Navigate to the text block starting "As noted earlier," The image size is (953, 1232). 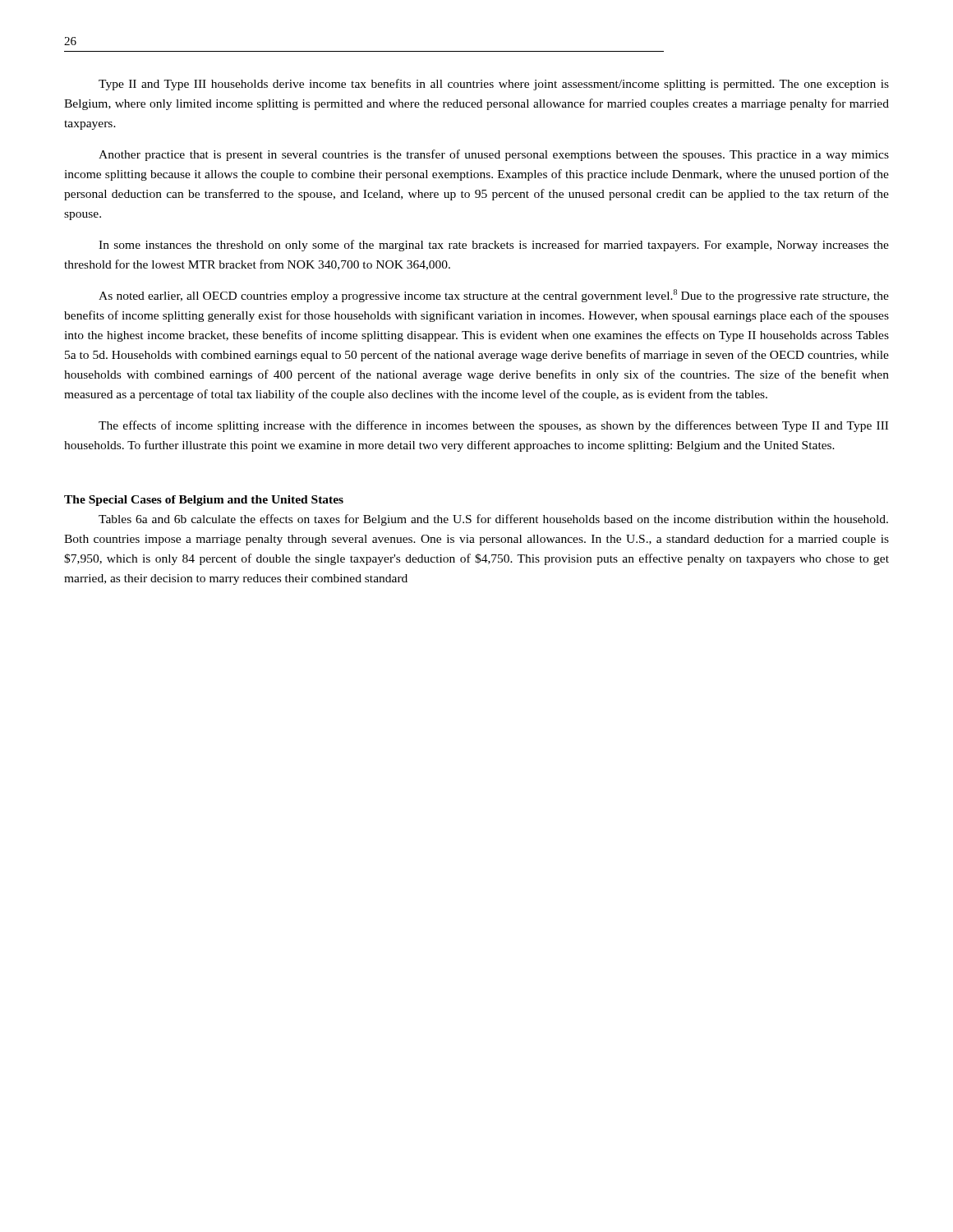476,344
